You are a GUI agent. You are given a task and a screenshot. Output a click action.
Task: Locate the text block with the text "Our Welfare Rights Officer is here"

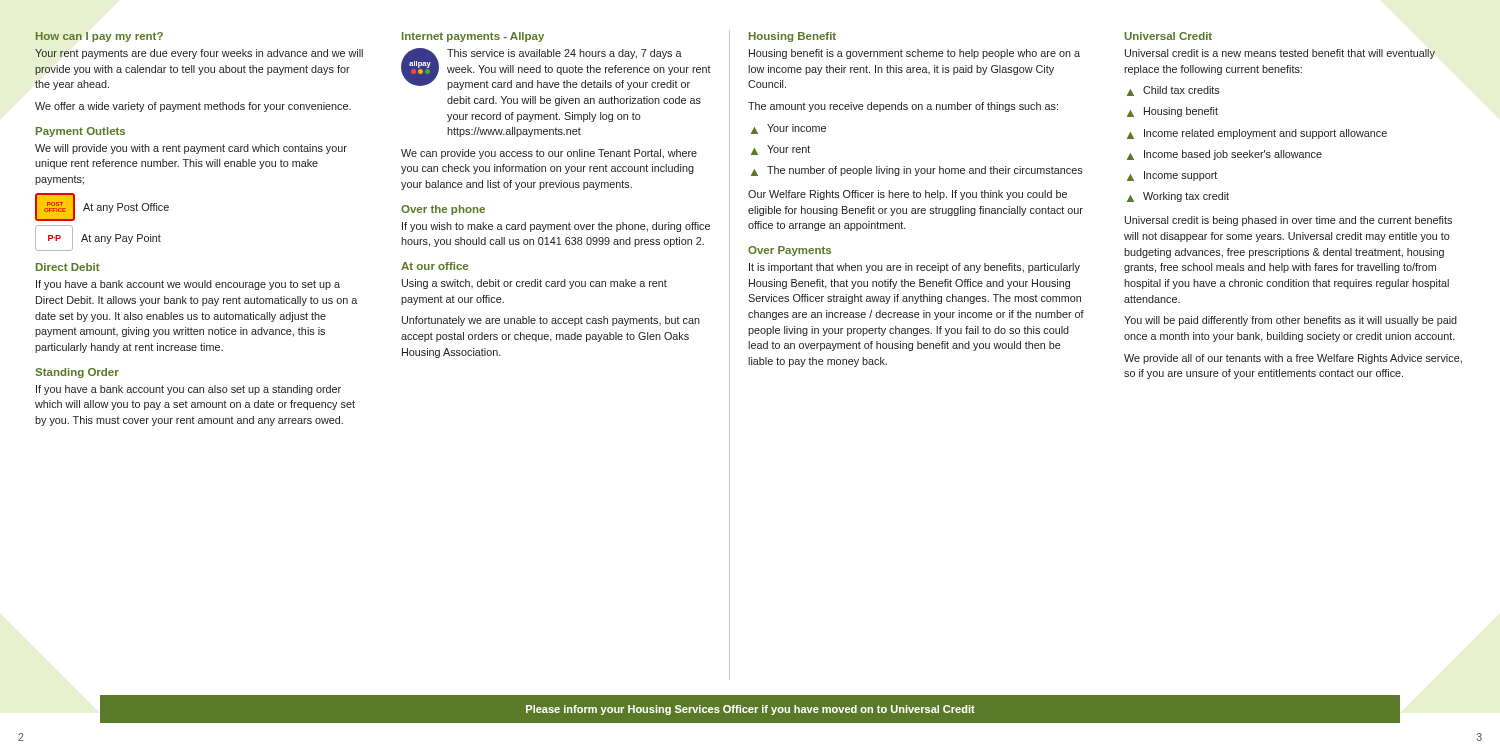tap(918, 211)
